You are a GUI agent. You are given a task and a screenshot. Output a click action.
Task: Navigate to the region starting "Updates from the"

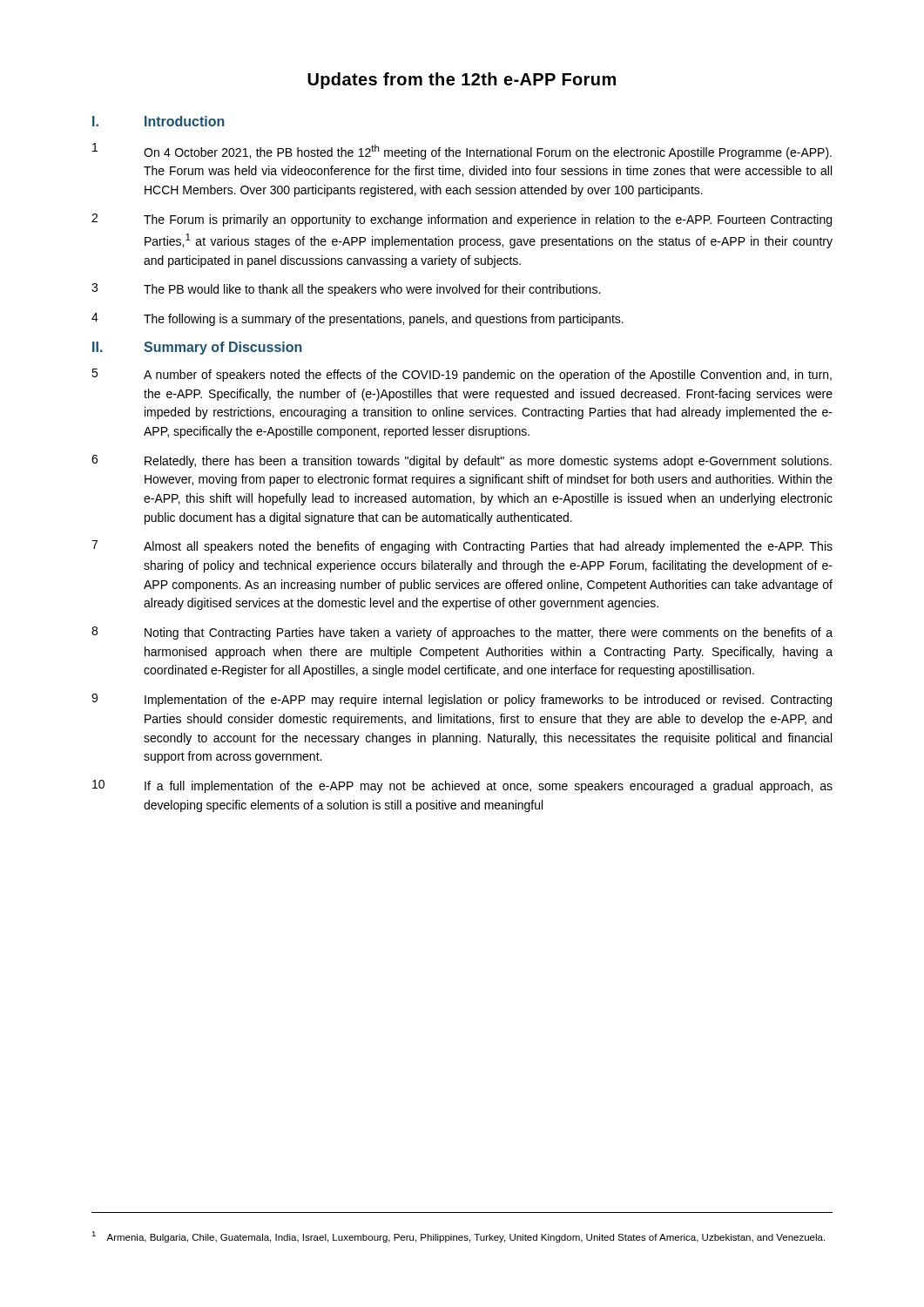click(x=462, y=79)
